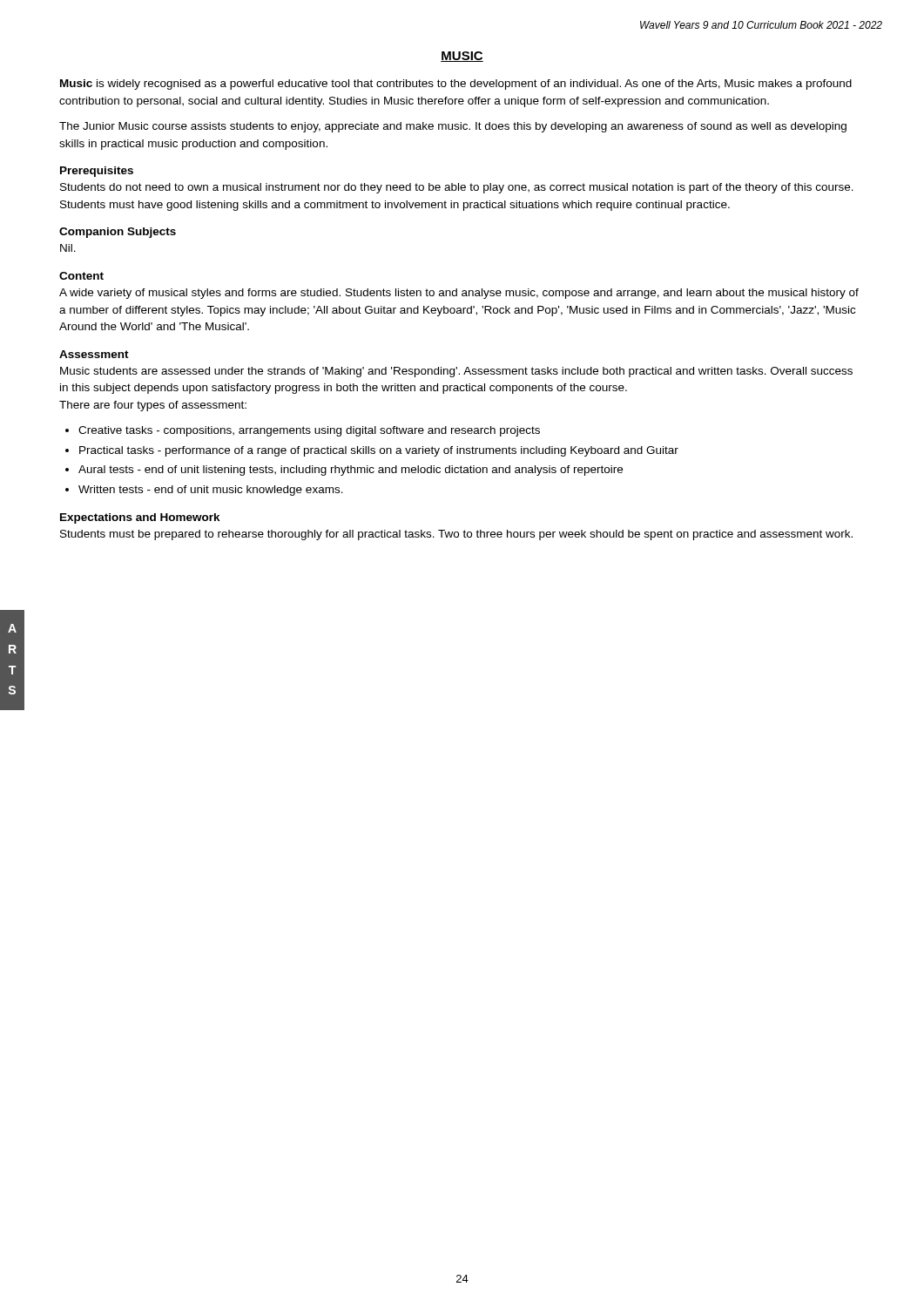Click where it says "Expectations and Homework"
Image resolution: width=924 pixels, height=1307 pixels.
point(140,517)
